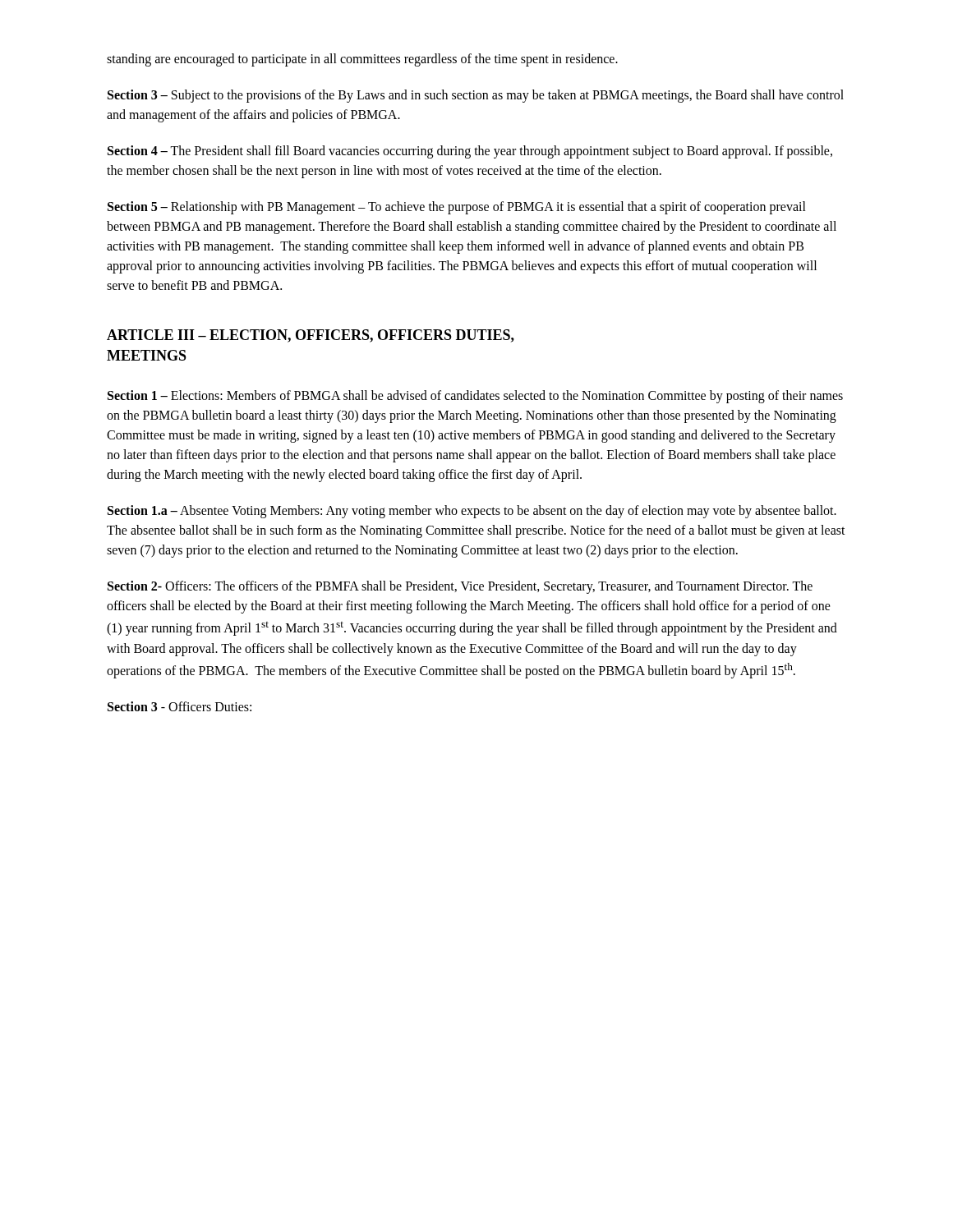
Task: Find the section header that says "ARTICLE III – ELECTION, OFFICERS,"
Action: [x=476, y=346]
